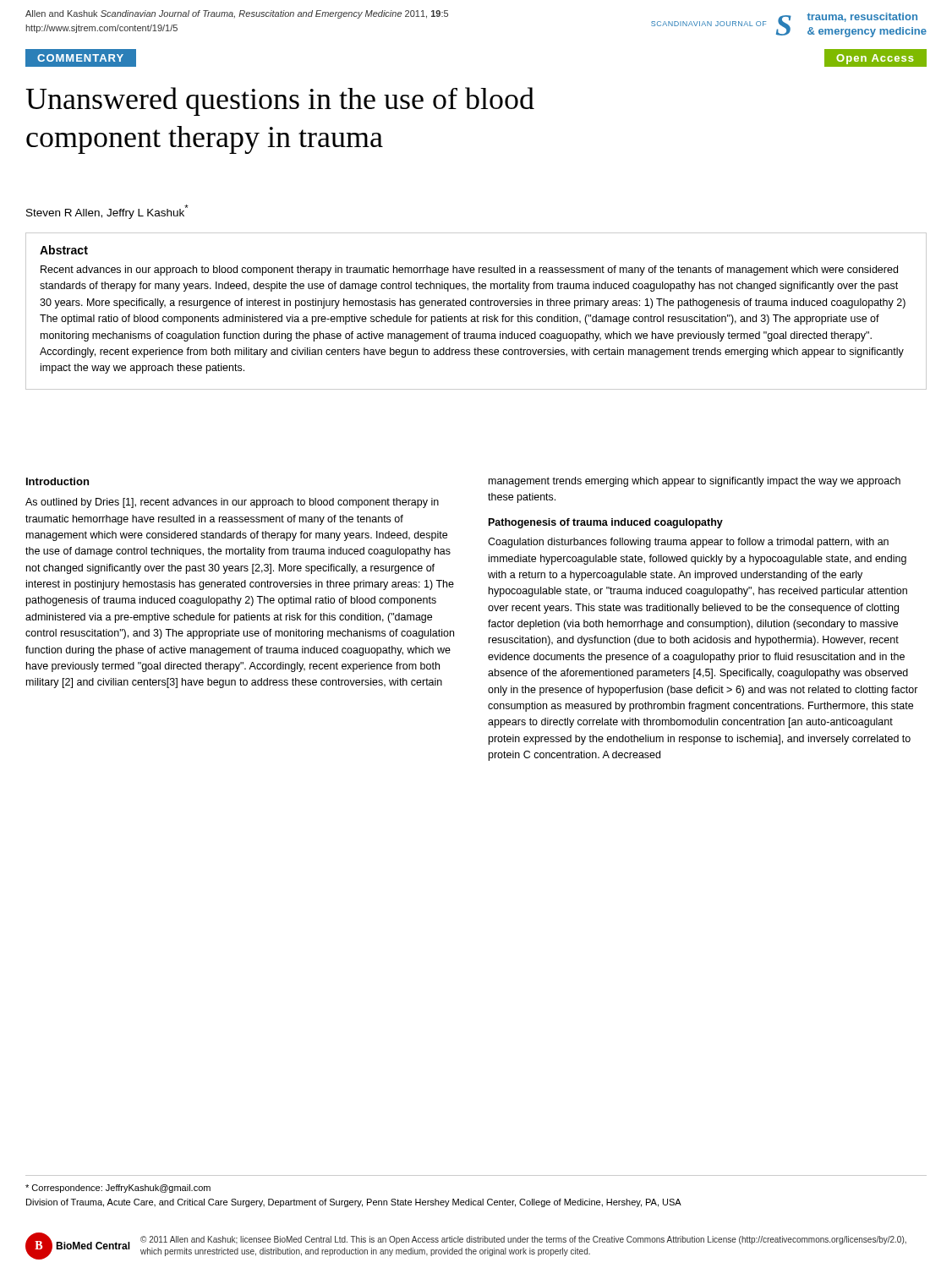Select the region starting "Recent advances in our approach to blood"
The image size is (952, 1268).
(x=473, y=319)
